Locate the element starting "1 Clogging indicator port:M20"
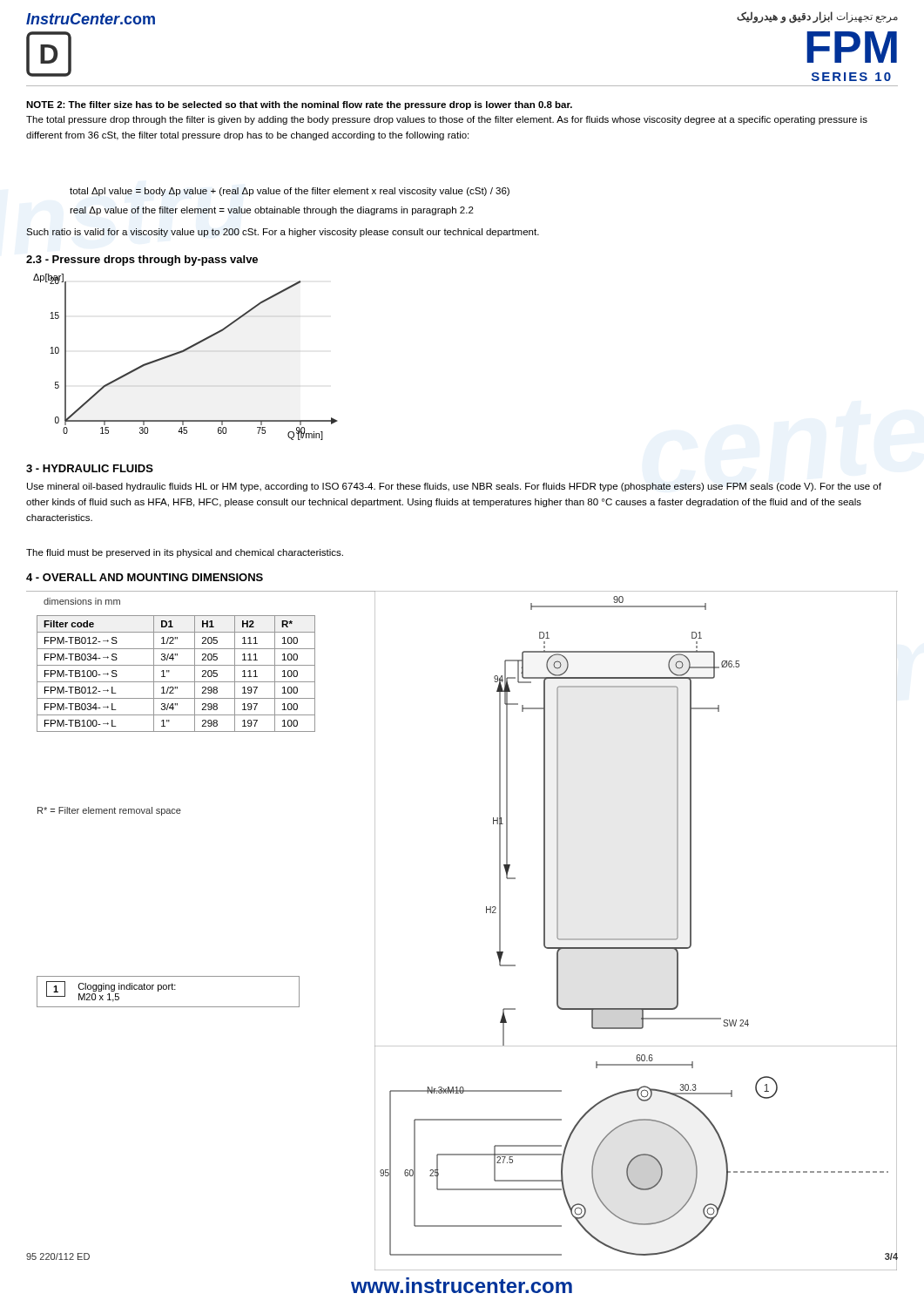 pos(111,992)
